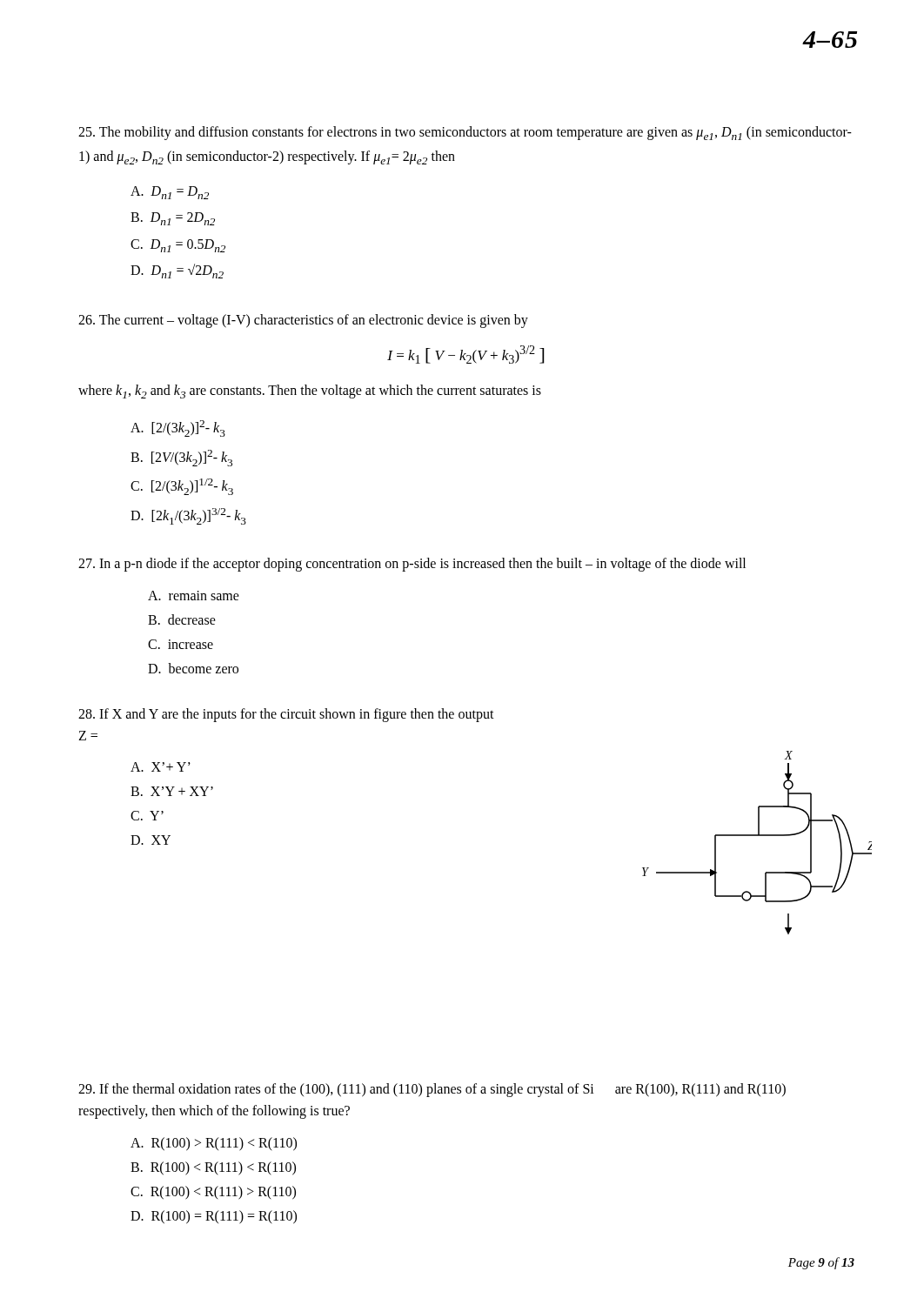The width and height of the screenshot is (924, 1305).
Task: Click on the circuit diagram
Action: coord(754,844)
